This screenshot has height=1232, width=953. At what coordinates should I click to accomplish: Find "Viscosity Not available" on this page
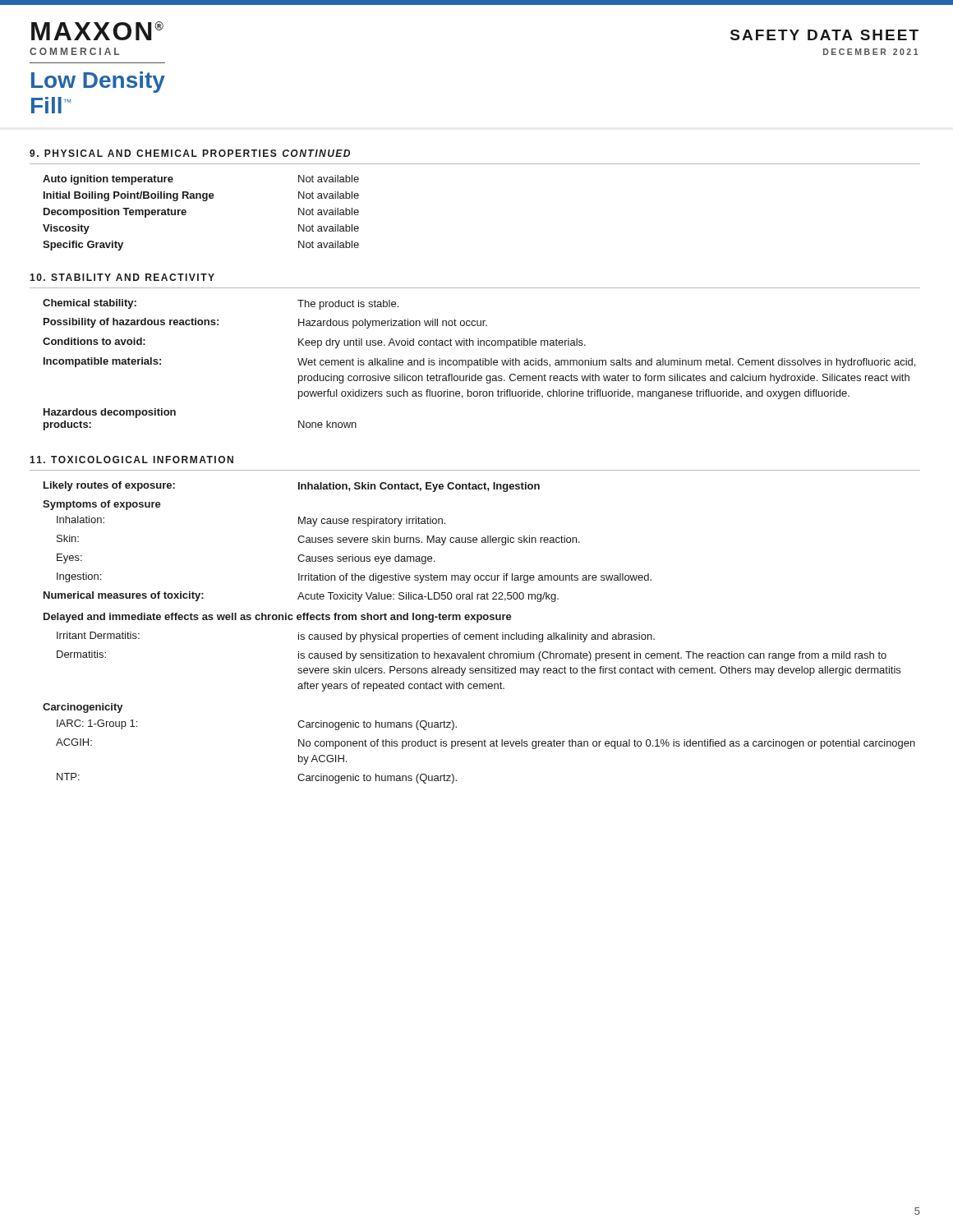[68, 230]
